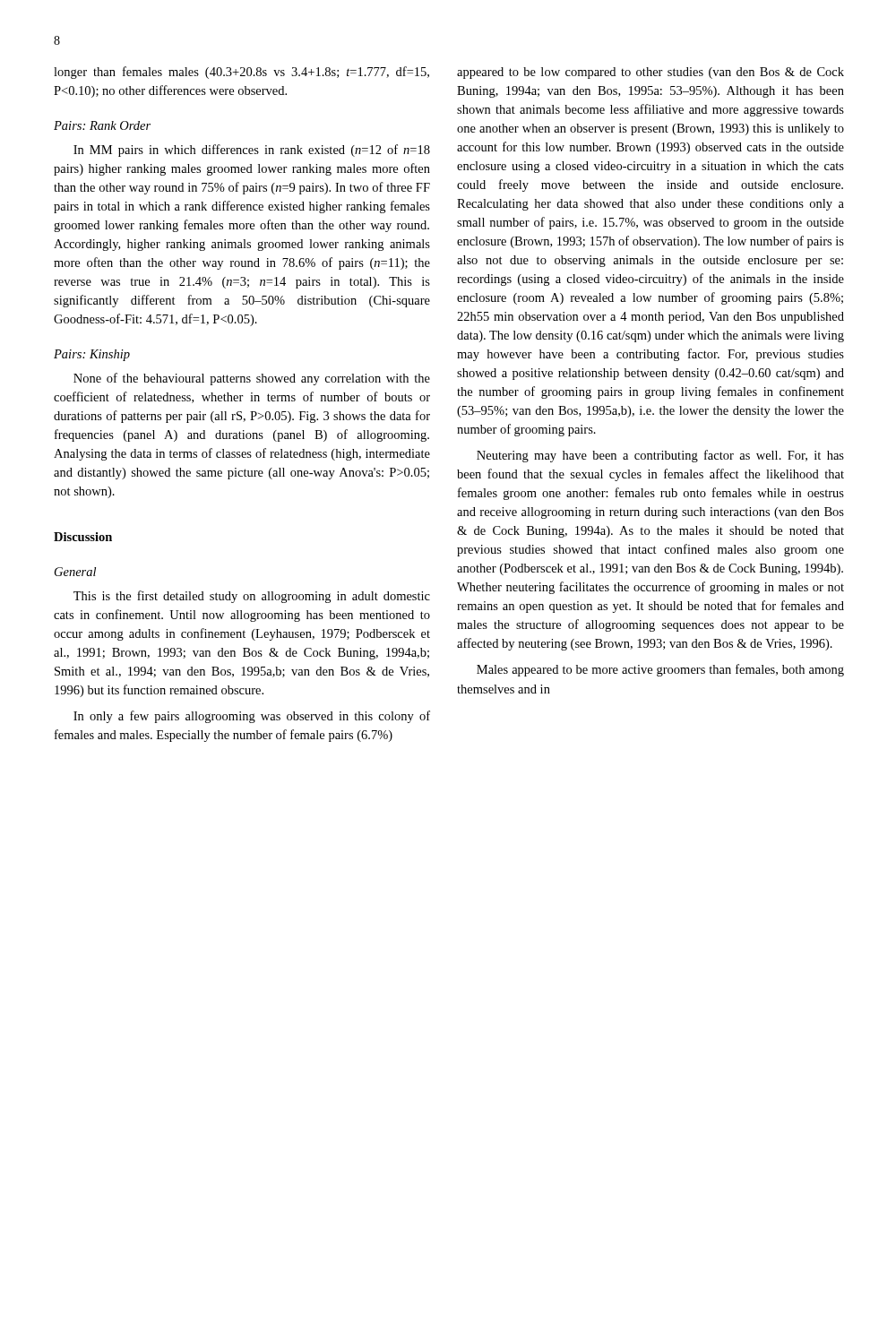Screen dimensions: 1344x896
Task: Click on the block starting "Pairs: Kinship"
Action: pos(92,354)
